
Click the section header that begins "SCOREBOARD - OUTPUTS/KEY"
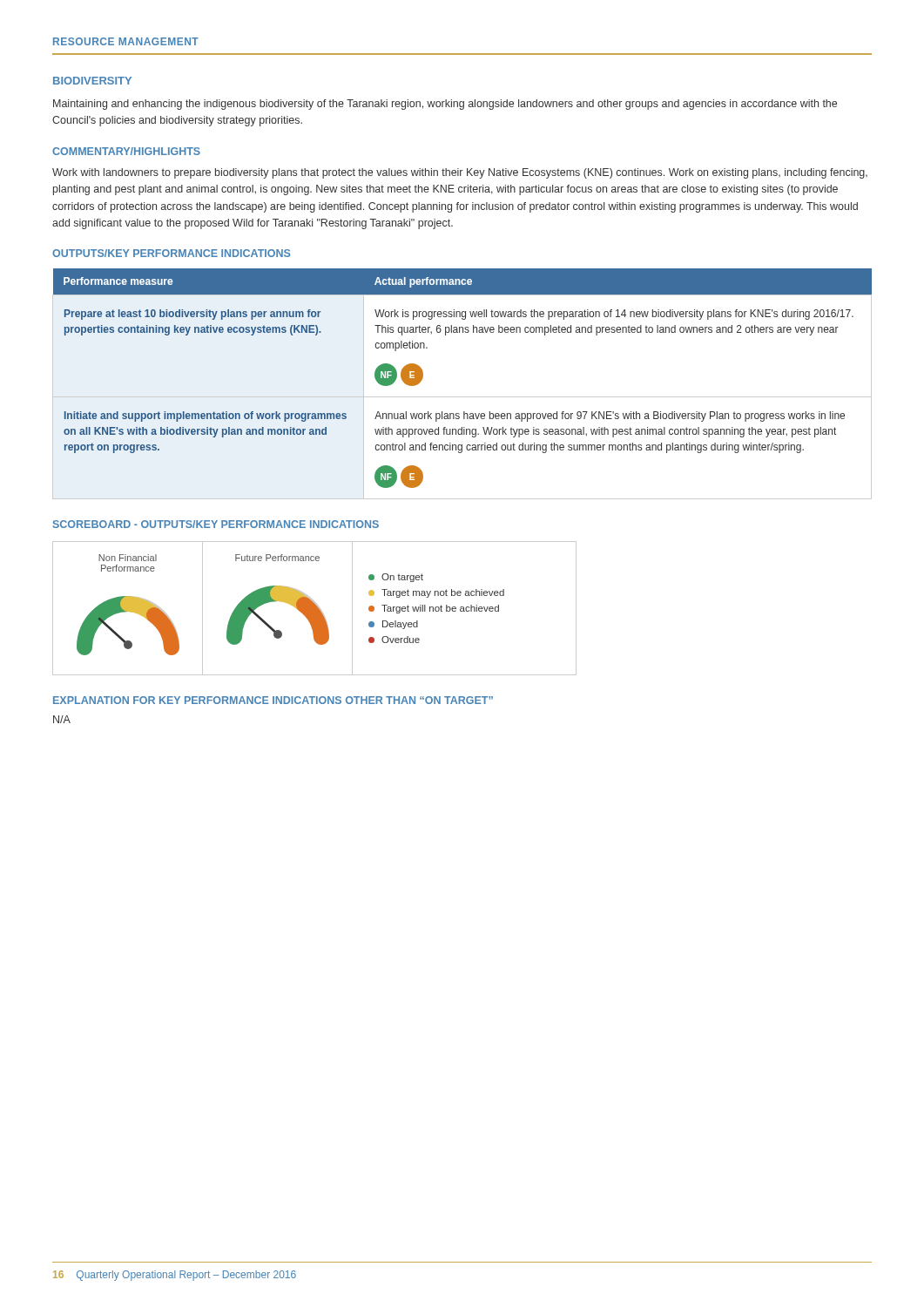216,525
